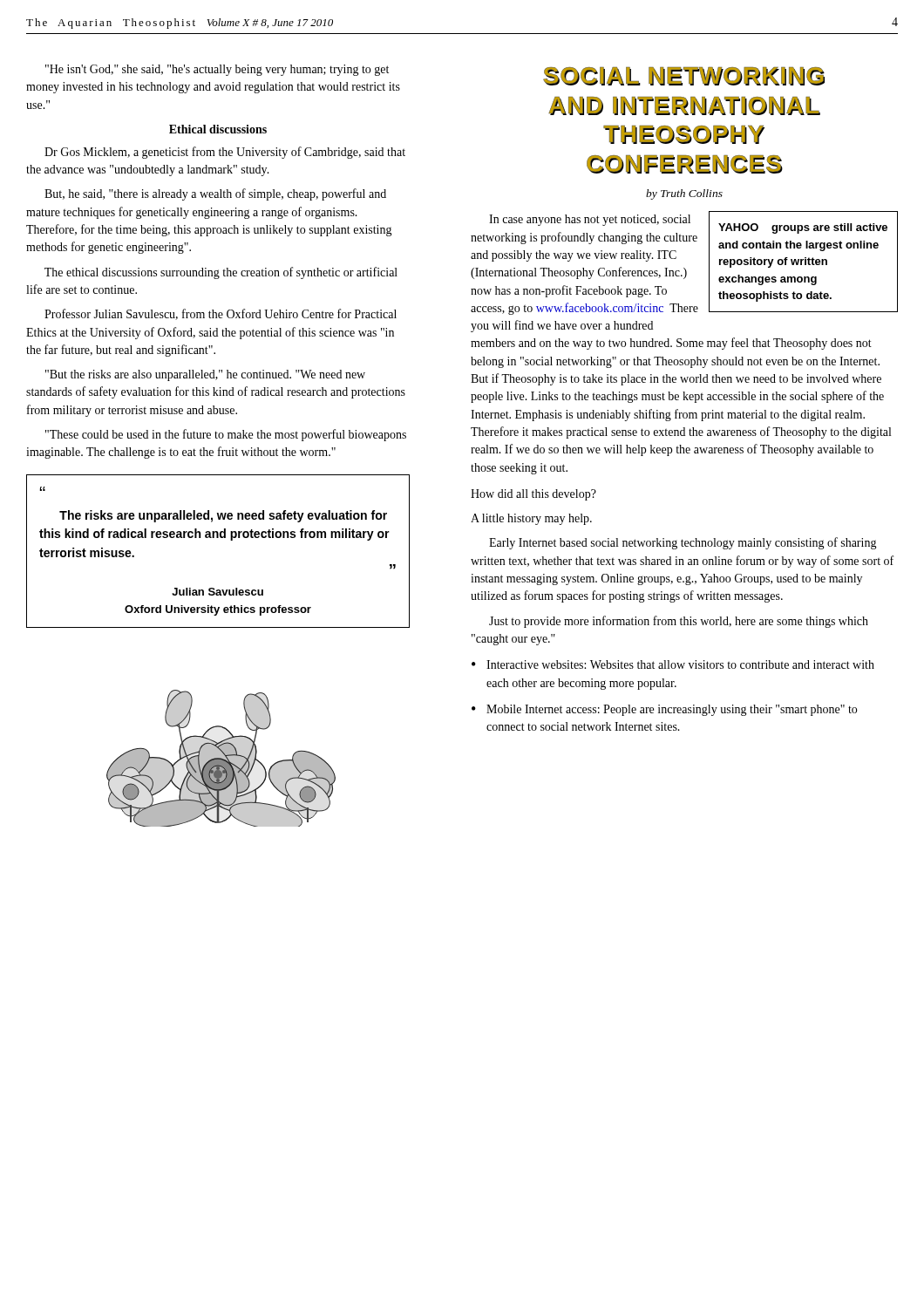
Task: Find the block on this page that starts "• Mobile Internet access: People are increasingly"
Action: 684,719
